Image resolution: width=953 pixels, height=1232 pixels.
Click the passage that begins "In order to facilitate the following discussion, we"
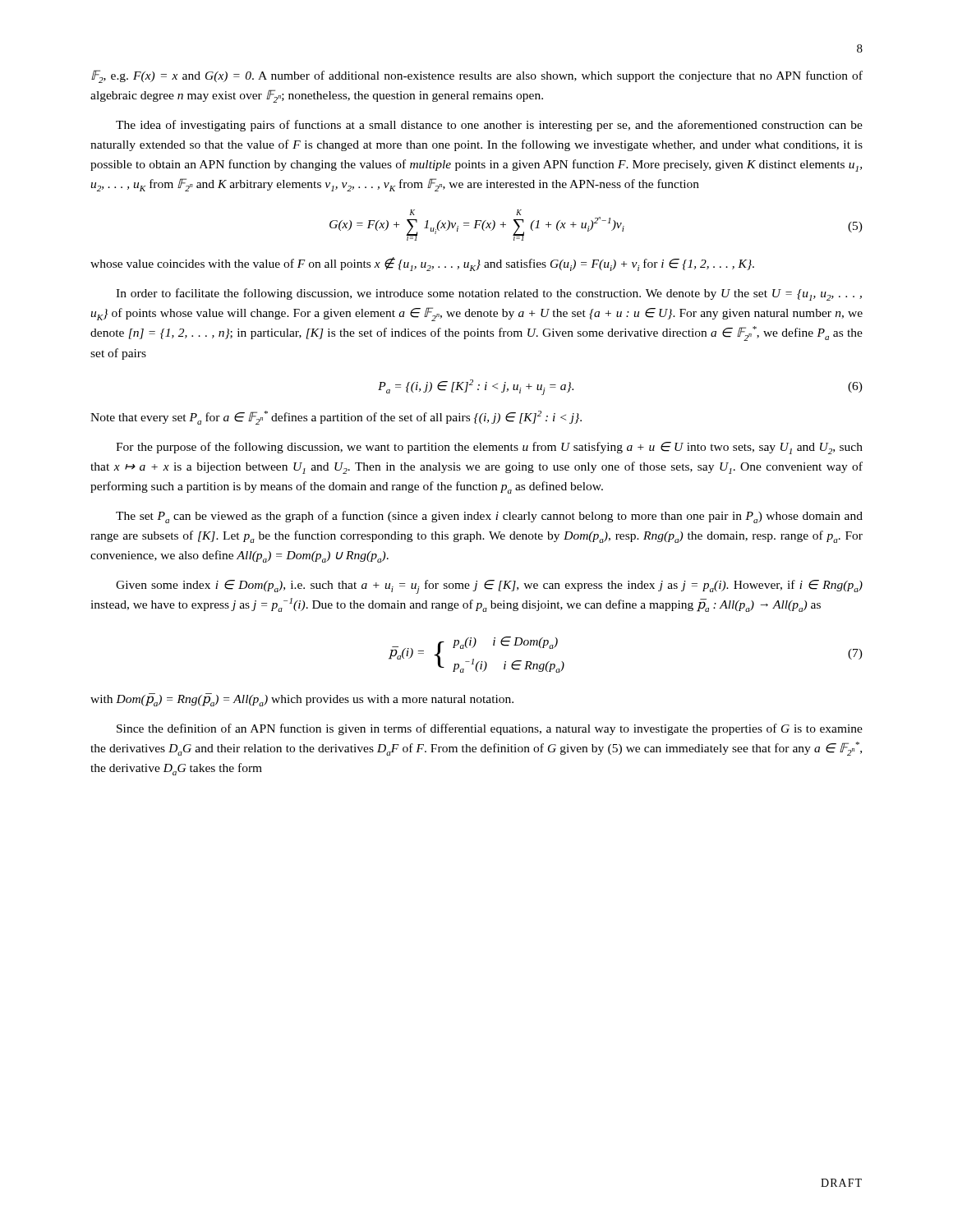click(x=476, y=323)
